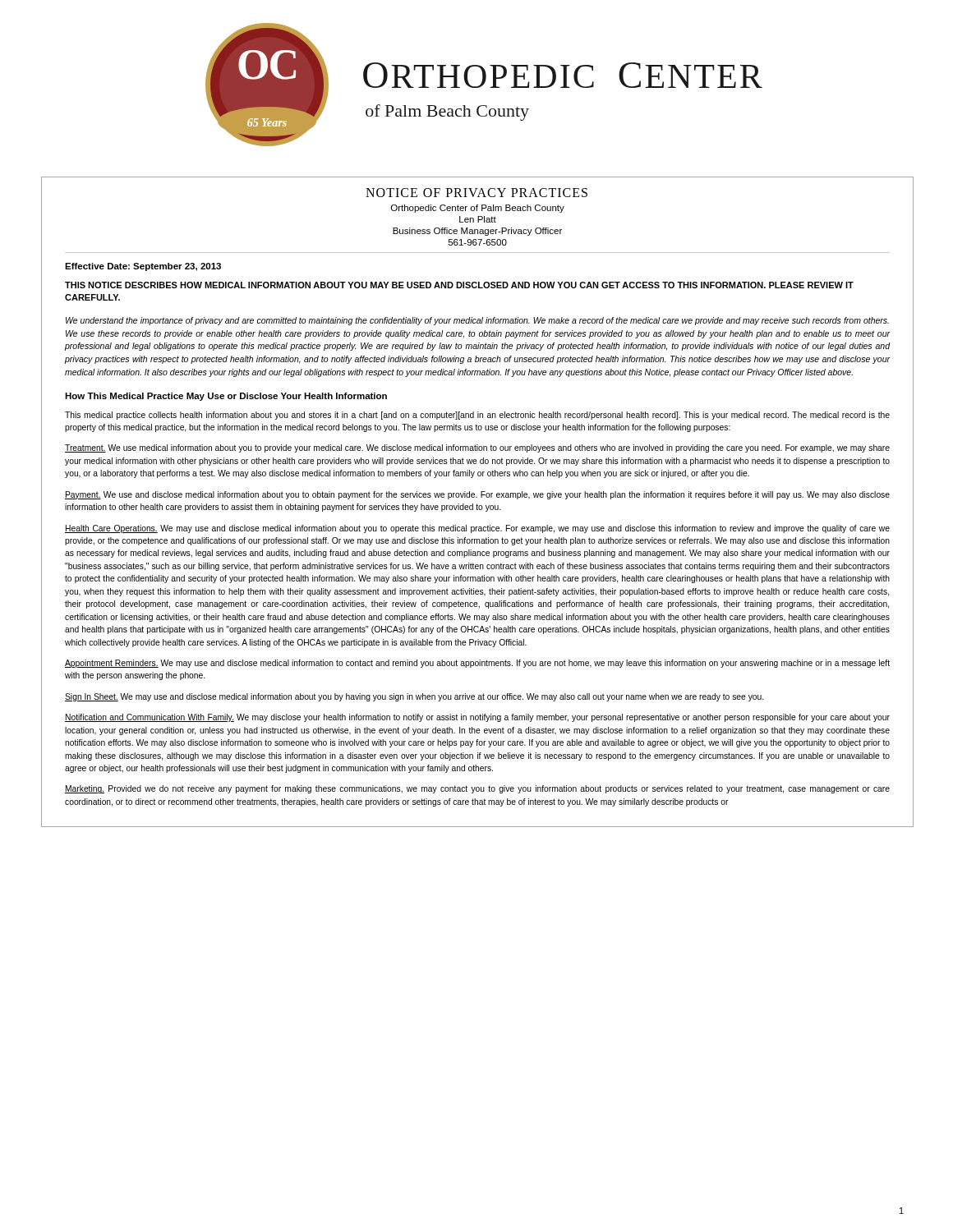Point to the block beginning "Appointment Reminders. We"
This screenshot has height=1232, width=953.
(x=477, y=670)
